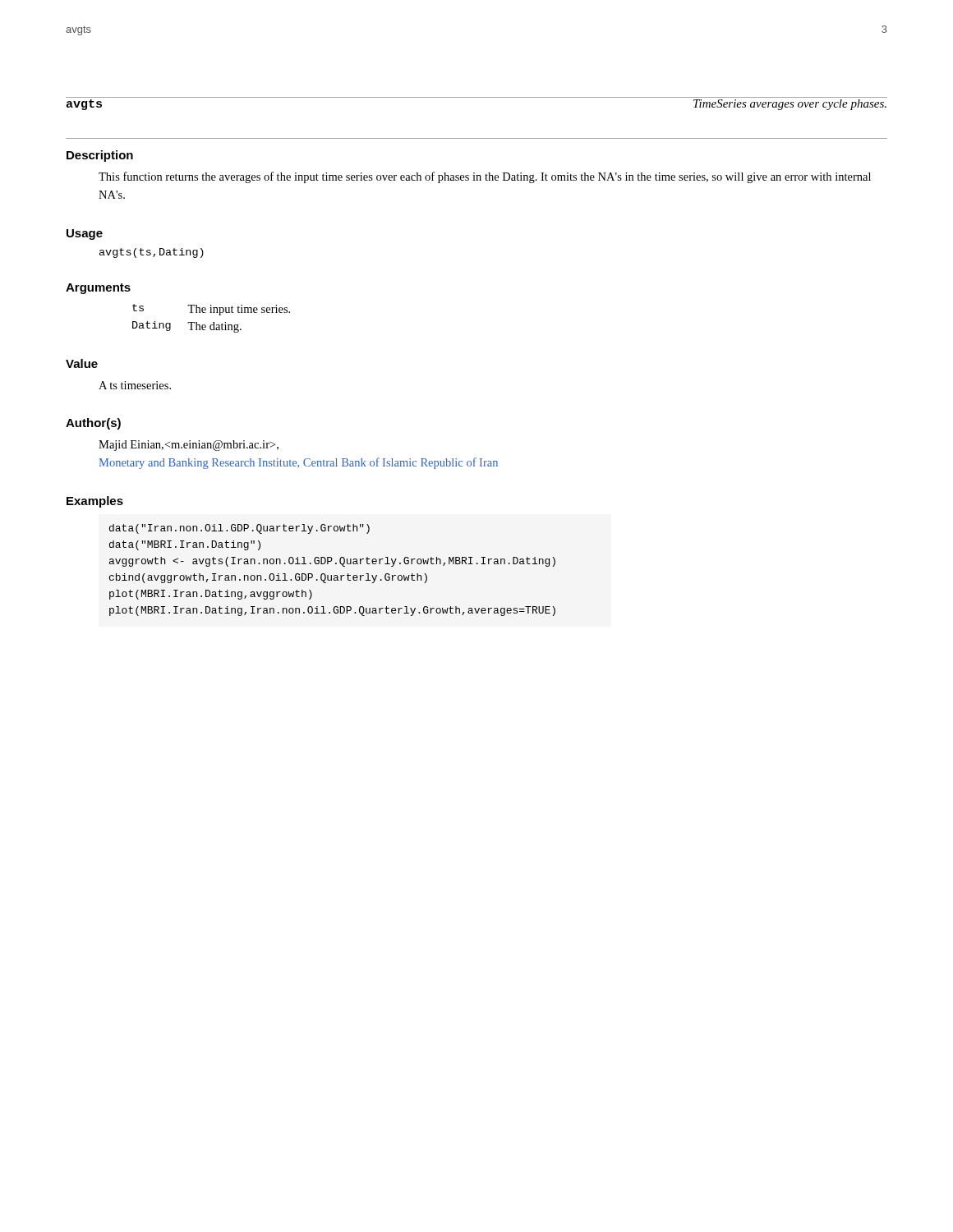The image size is (953, 1232).
Task: Find the block on this page that starts "This function returns the averages of the"
Action: 485,186
